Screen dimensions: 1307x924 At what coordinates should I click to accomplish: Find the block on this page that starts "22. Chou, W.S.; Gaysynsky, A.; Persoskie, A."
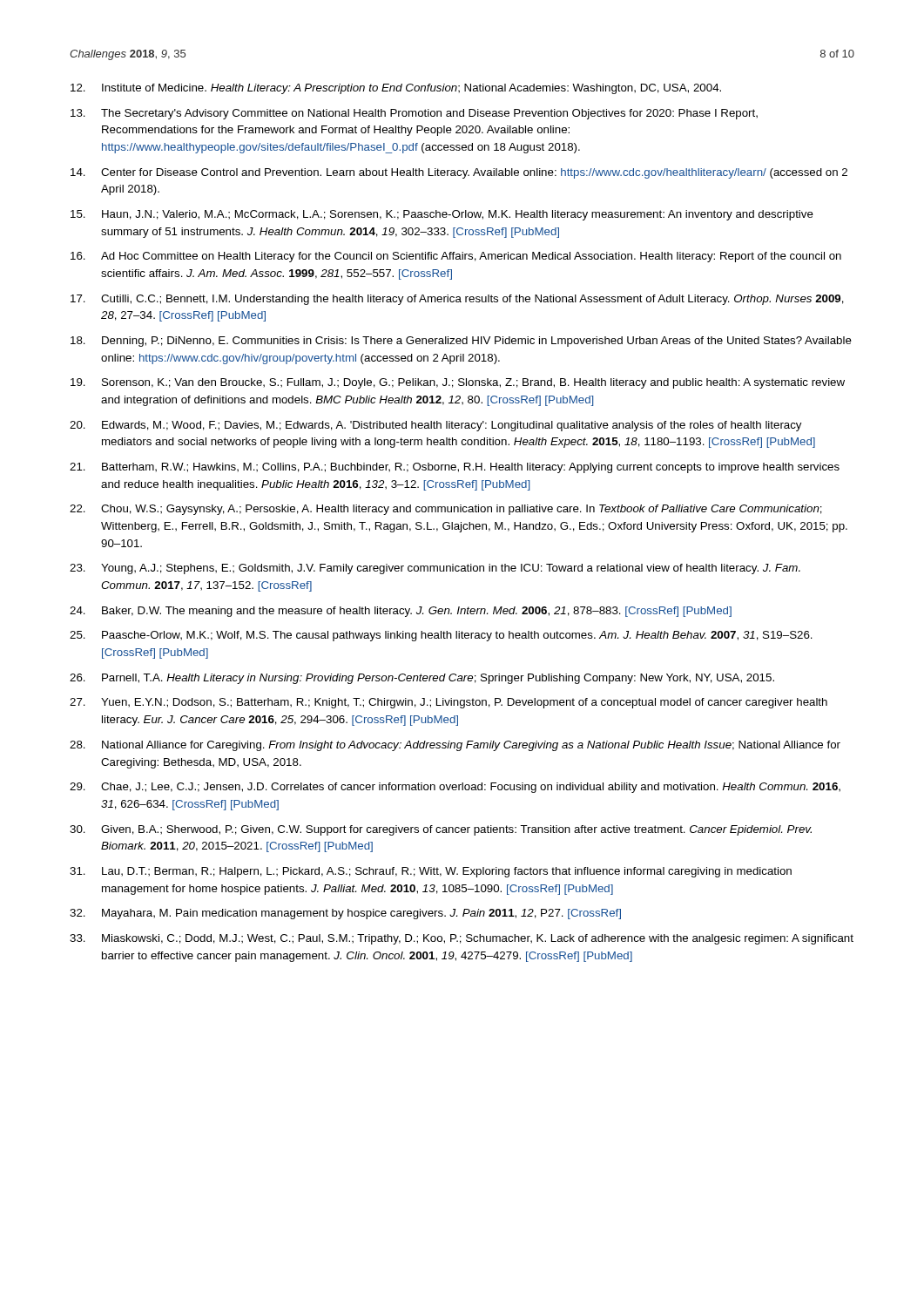[x=462, y=526]
